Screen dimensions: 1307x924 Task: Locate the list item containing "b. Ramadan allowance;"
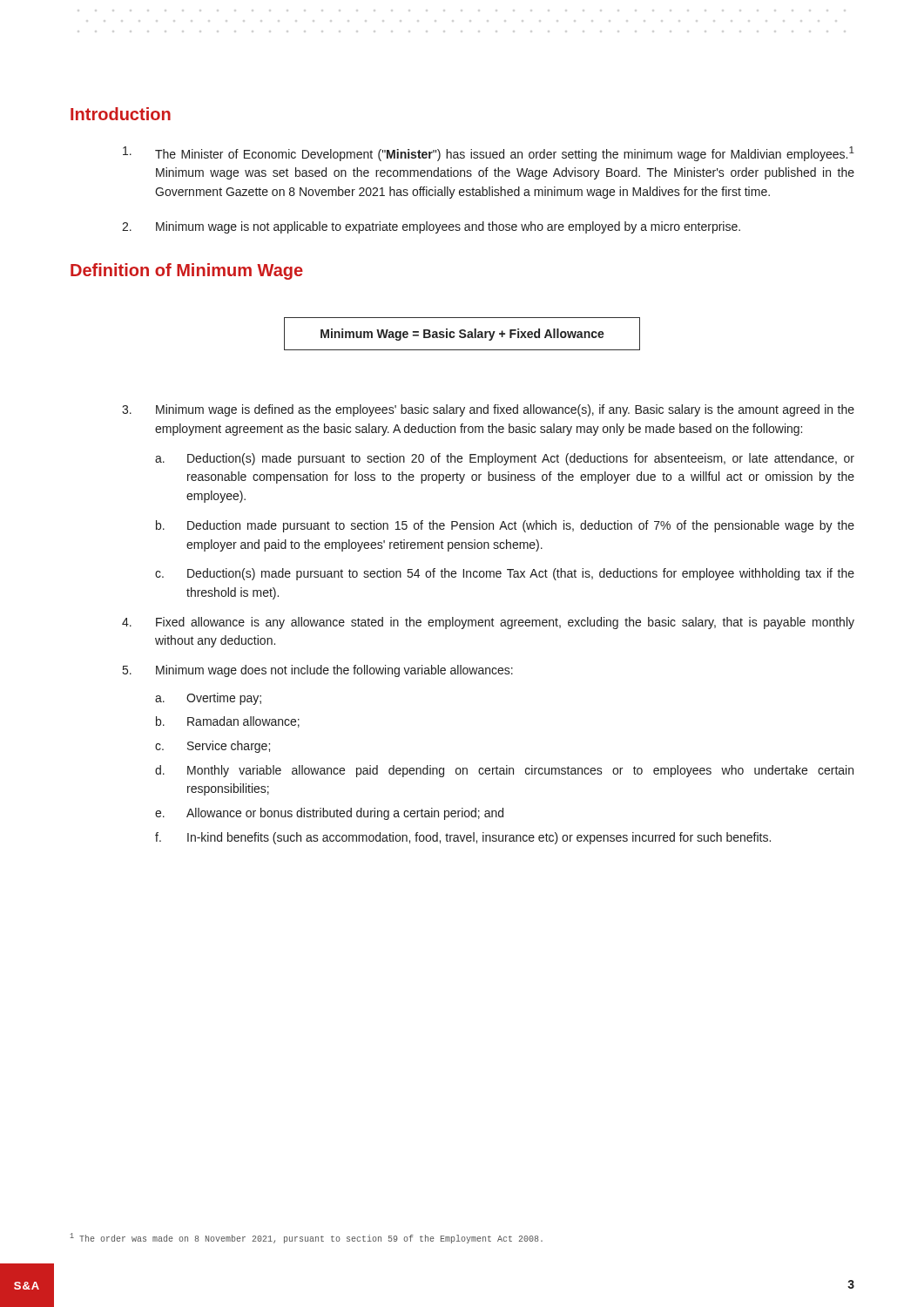(228, 722)
